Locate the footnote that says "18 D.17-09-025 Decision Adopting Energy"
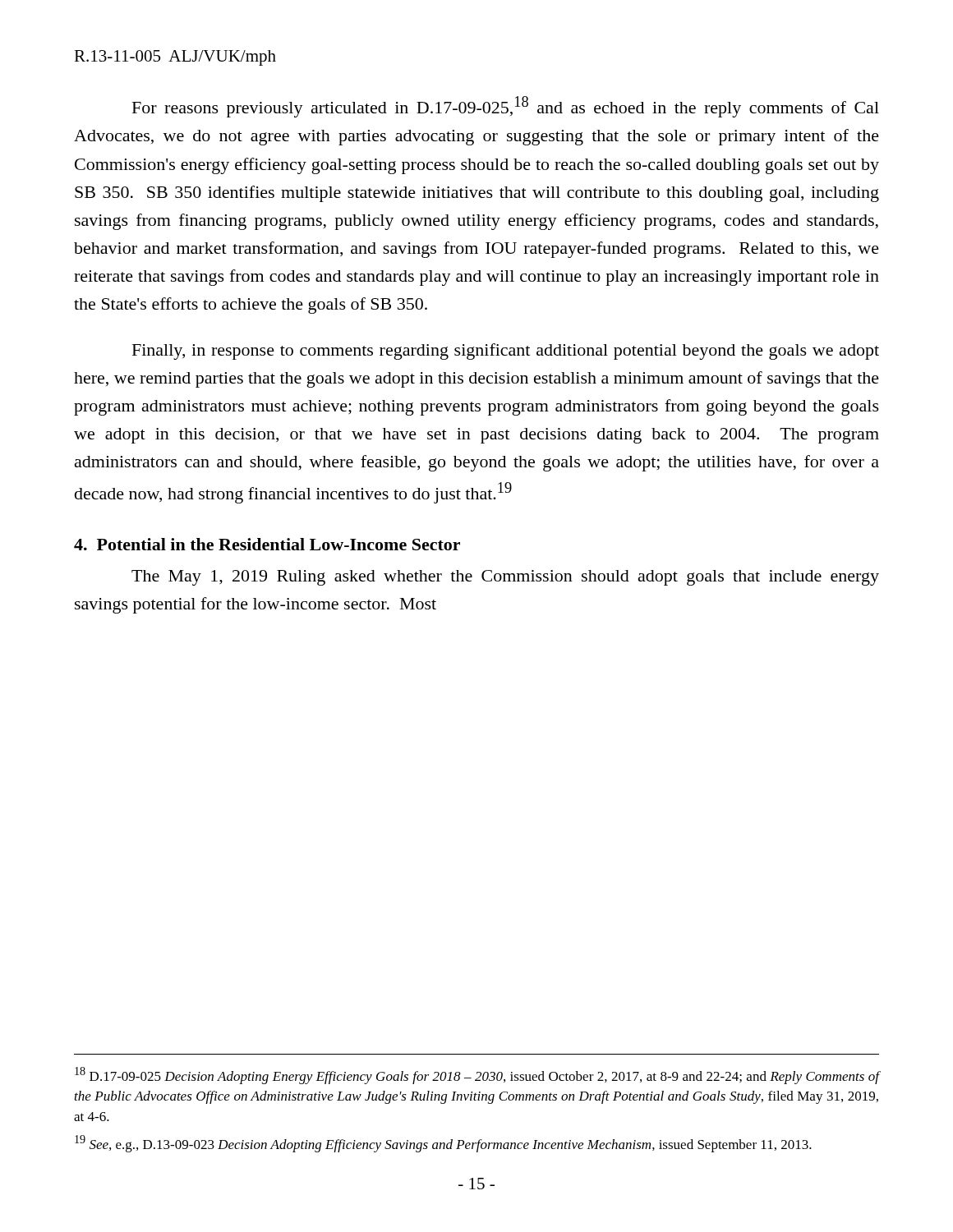Image resolution: width=953 pixels, height=1232 pixels. coord(476,1109)
